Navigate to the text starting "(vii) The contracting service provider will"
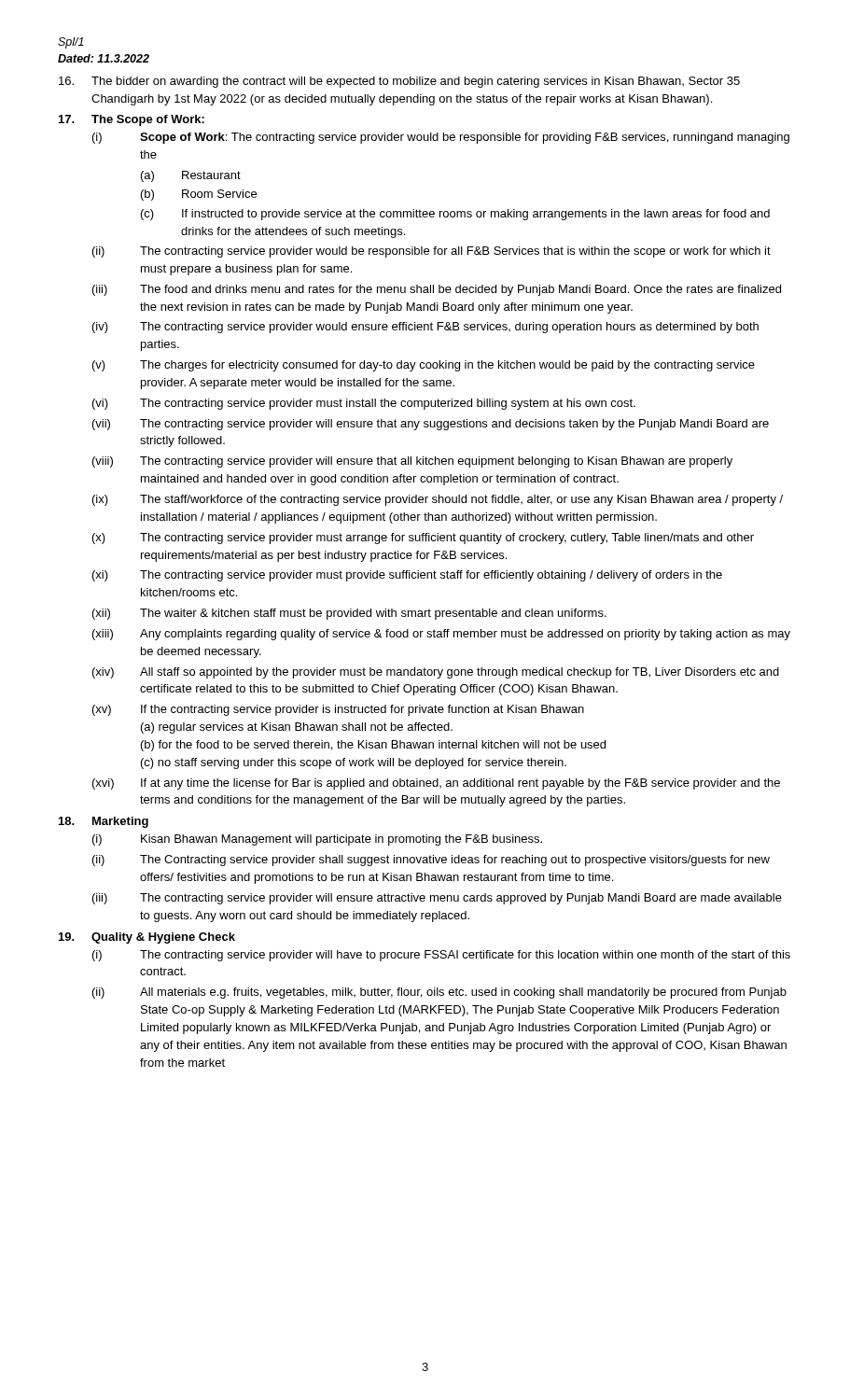 [x=442, y=433]
